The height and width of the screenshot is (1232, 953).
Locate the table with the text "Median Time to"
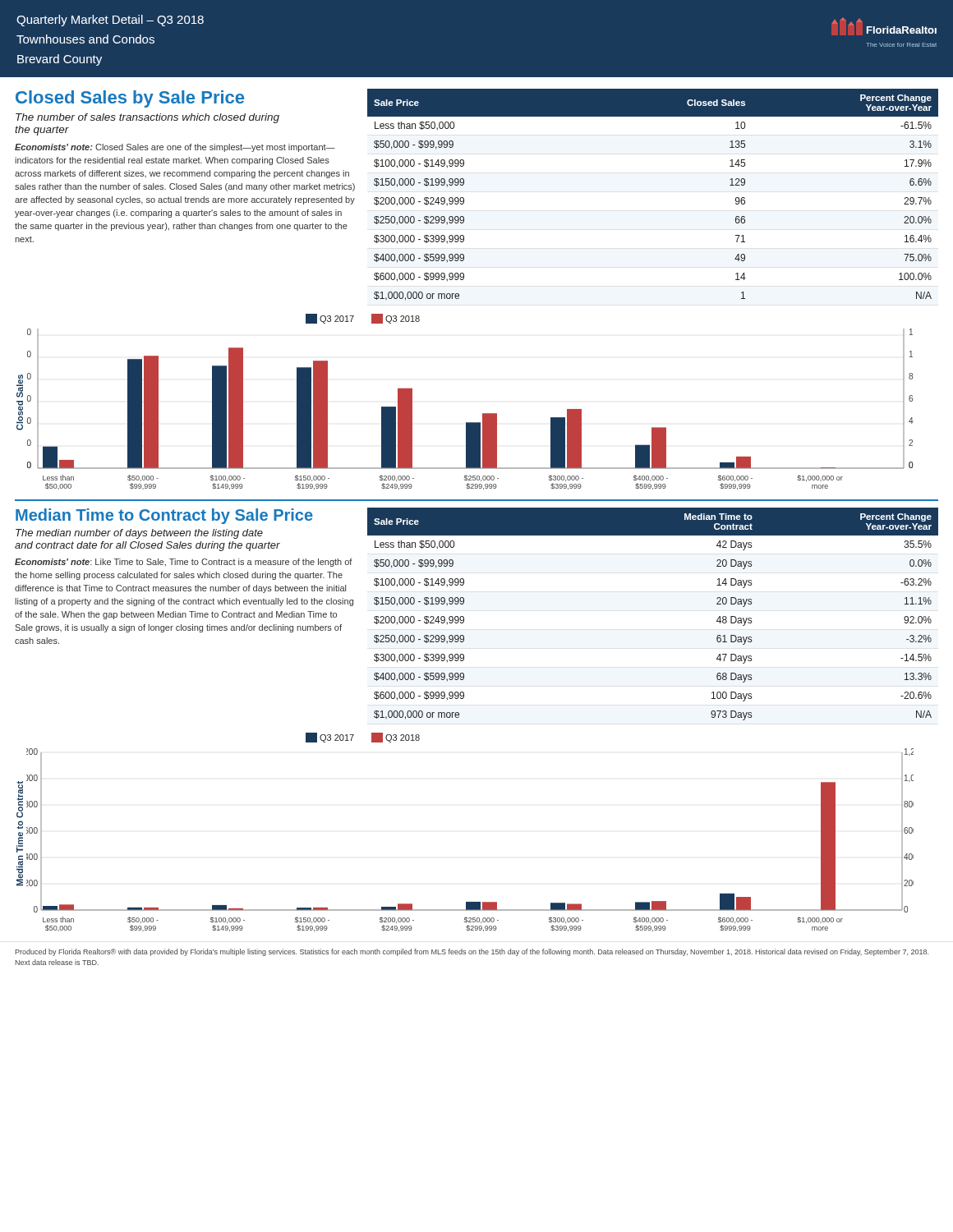pos(653,616)
